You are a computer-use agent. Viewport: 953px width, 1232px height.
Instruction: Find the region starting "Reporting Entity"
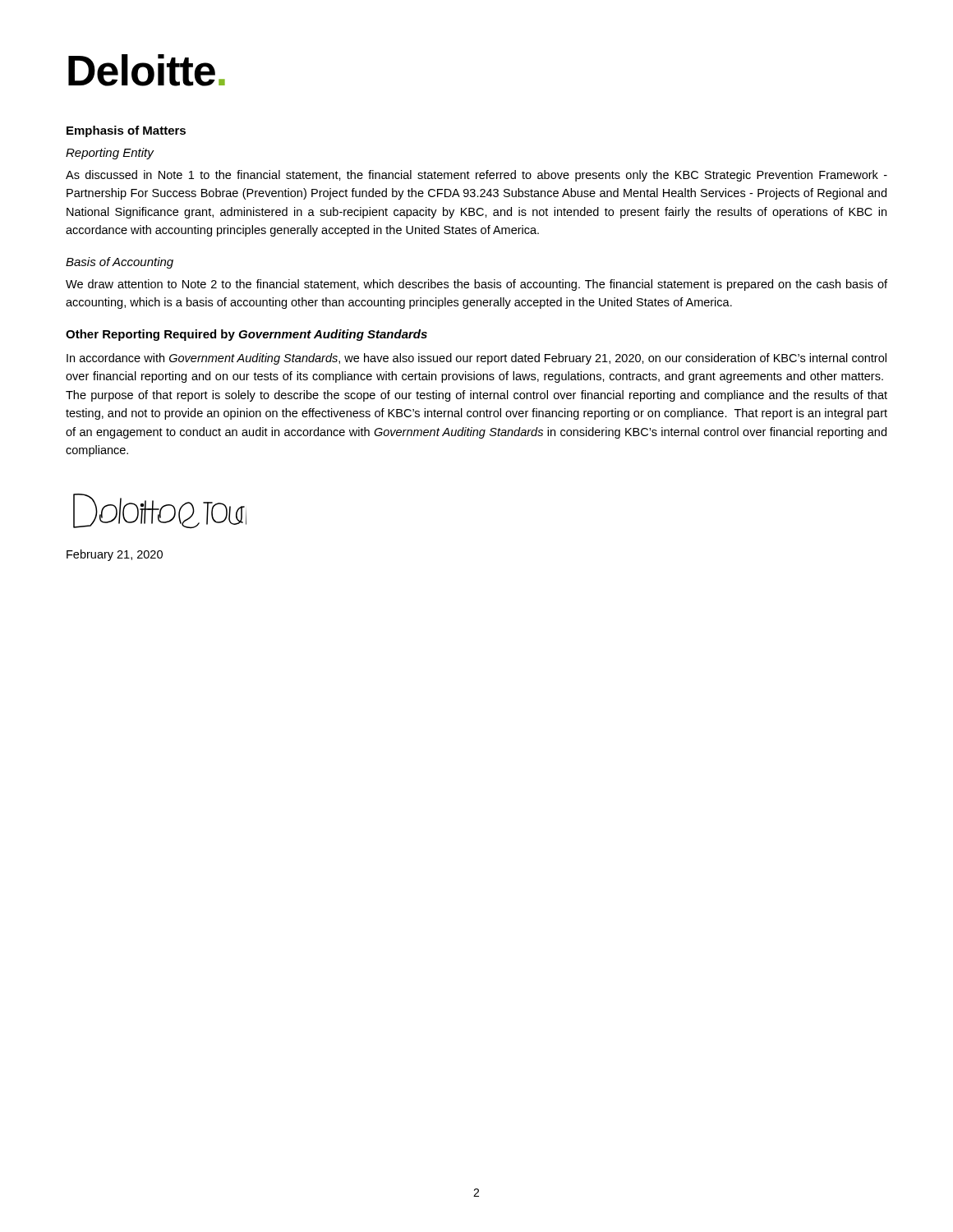[110, 152]
